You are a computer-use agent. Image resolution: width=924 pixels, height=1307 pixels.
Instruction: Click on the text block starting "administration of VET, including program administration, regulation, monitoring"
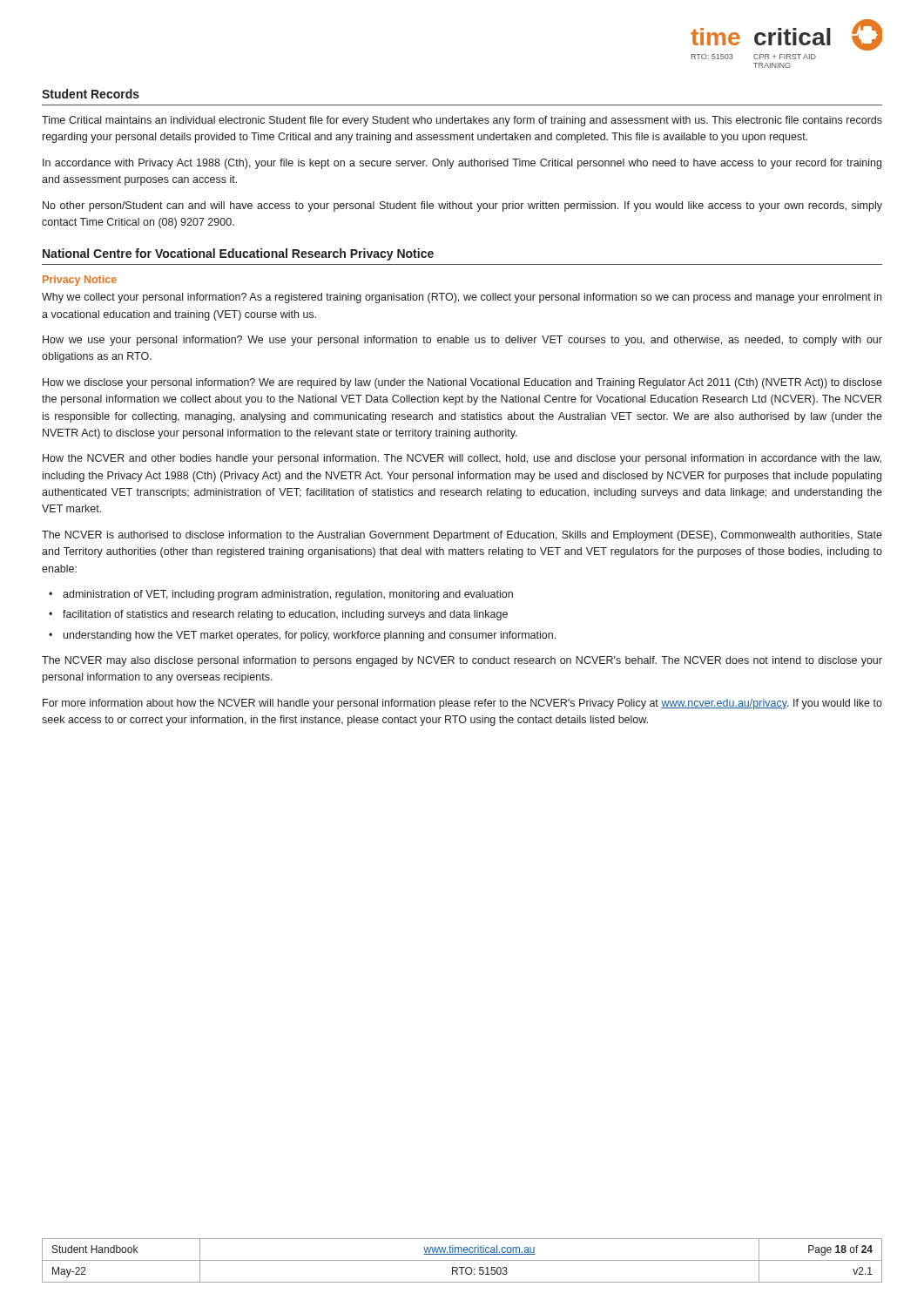(288, 594)
